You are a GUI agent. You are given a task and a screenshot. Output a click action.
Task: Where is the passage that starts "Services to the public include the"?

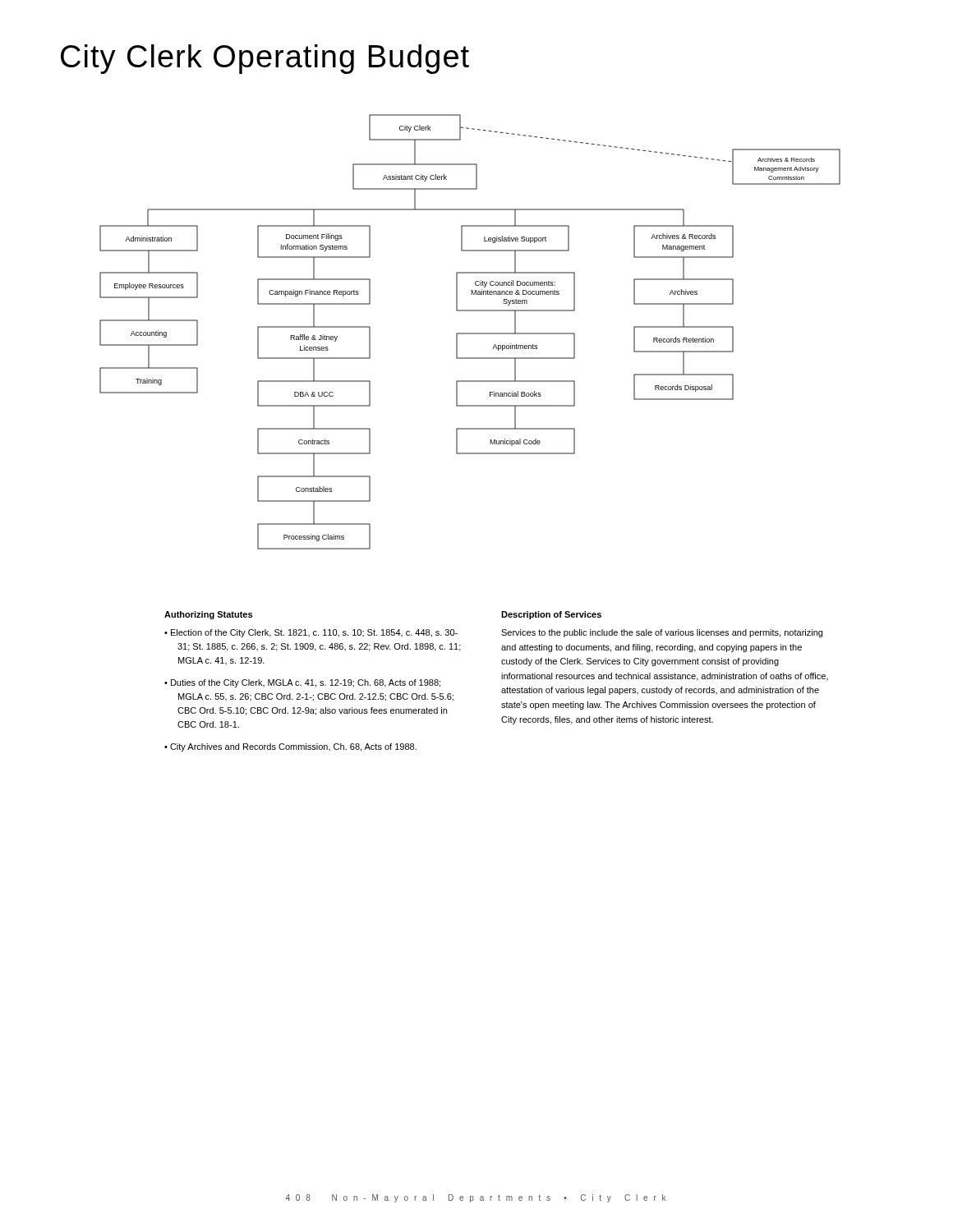665,676
